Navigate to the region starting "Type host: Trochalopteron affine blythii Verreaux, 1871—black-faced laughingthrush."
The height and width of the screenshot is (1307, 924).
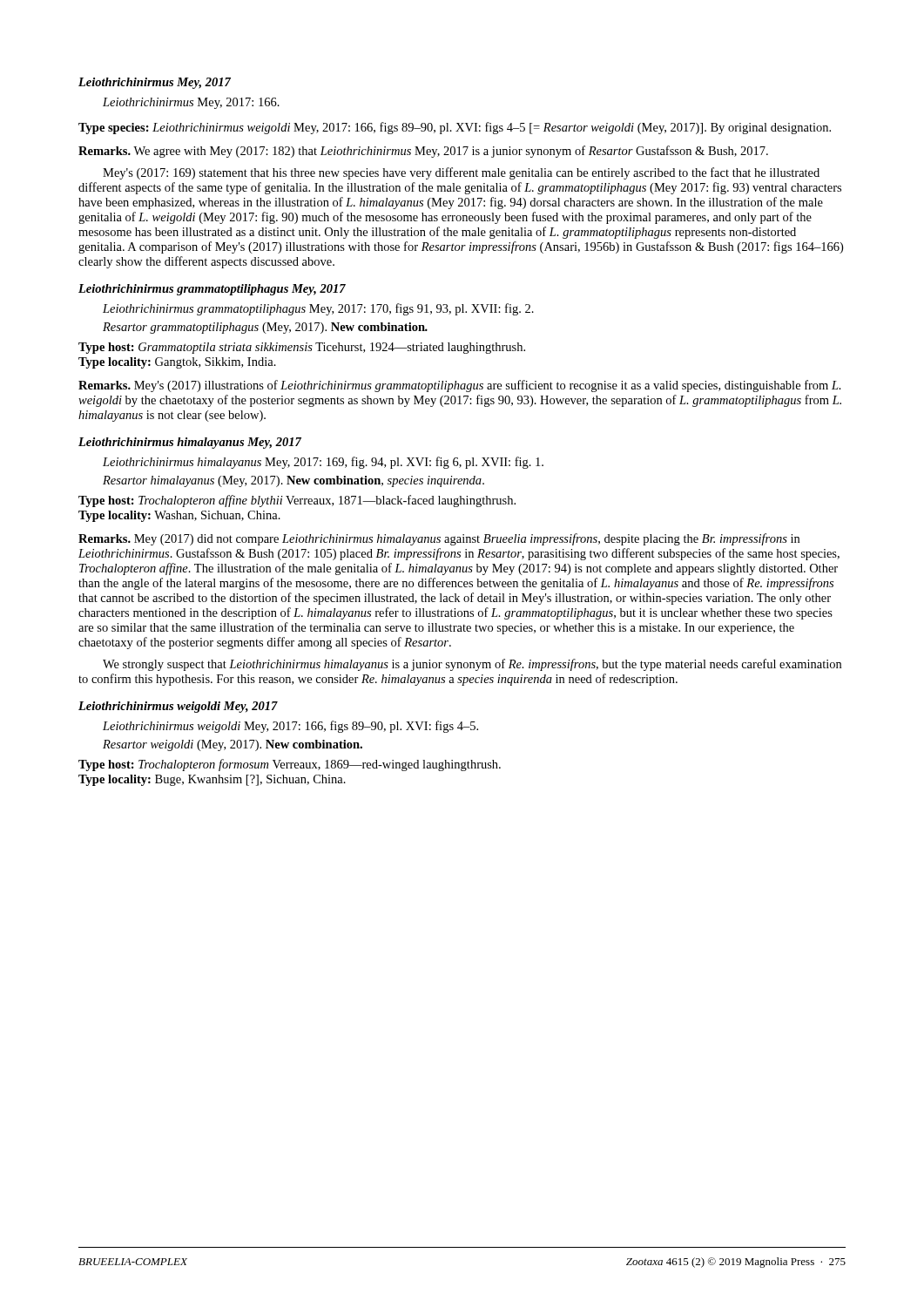[297, 500]
